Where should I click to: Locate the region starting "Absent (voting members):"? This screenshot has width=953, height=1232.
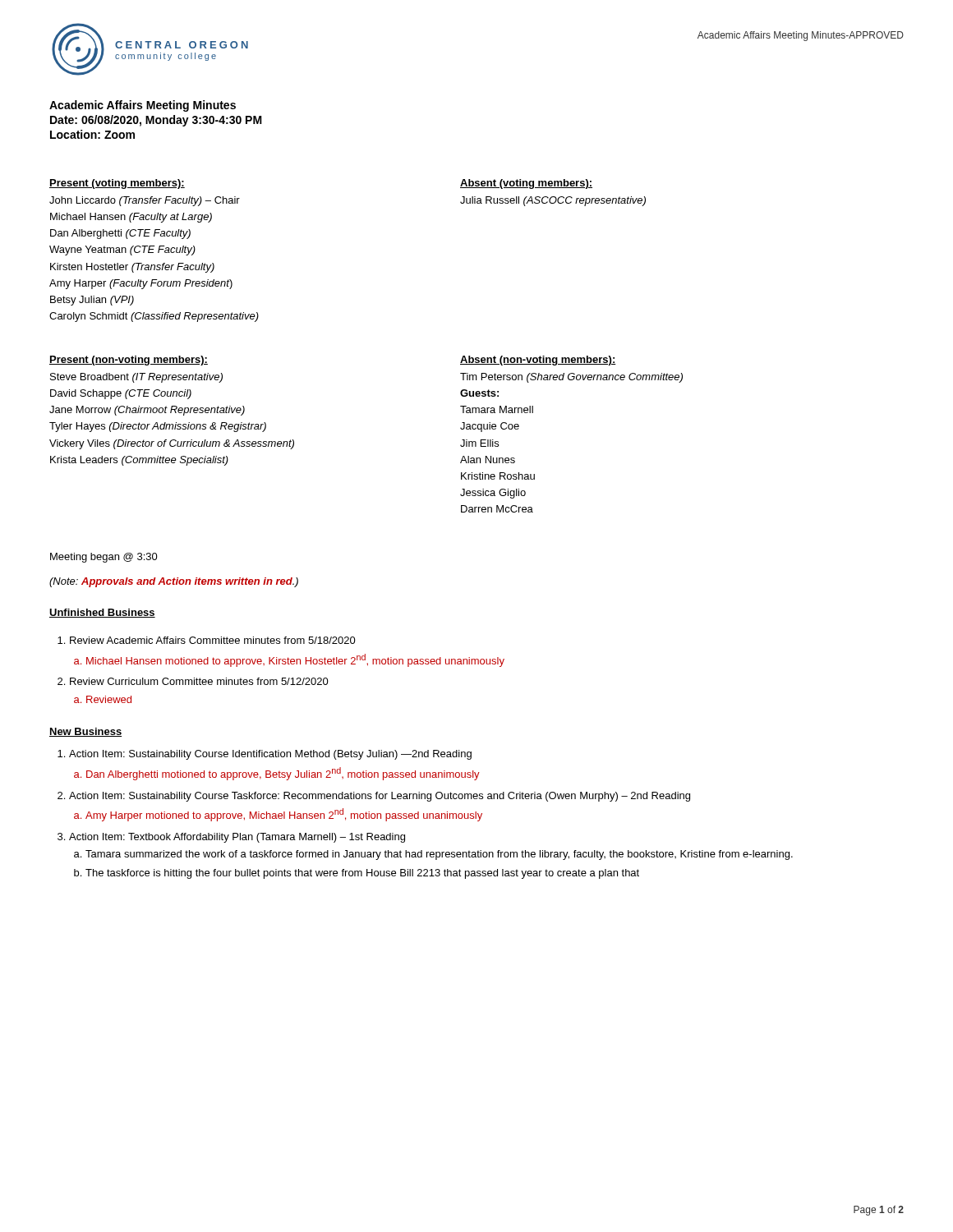(x=526, y=183)
